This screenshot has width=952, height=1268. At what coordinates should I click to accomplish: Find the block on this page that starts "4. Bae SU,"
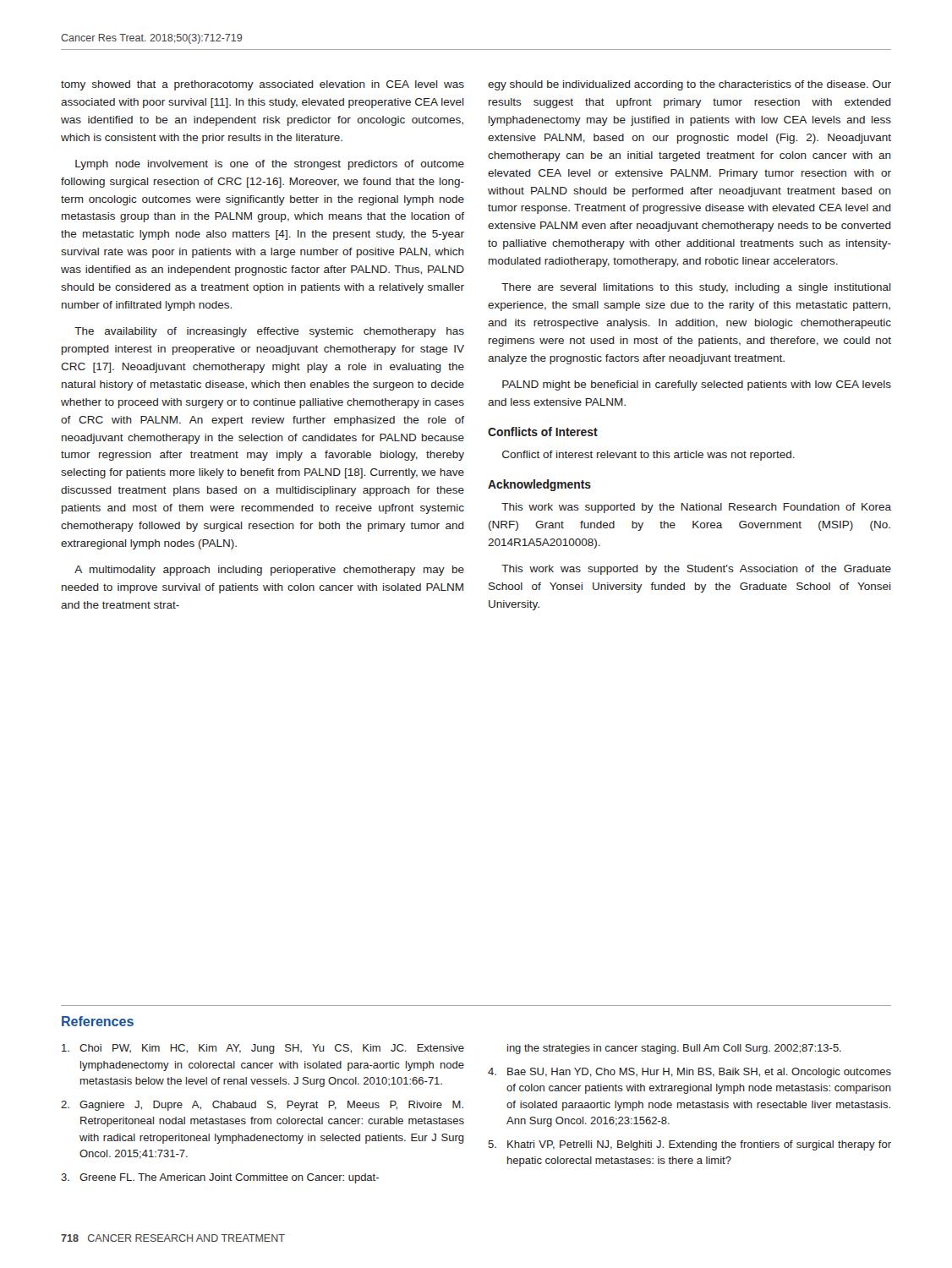click(x=689, y=1096)
